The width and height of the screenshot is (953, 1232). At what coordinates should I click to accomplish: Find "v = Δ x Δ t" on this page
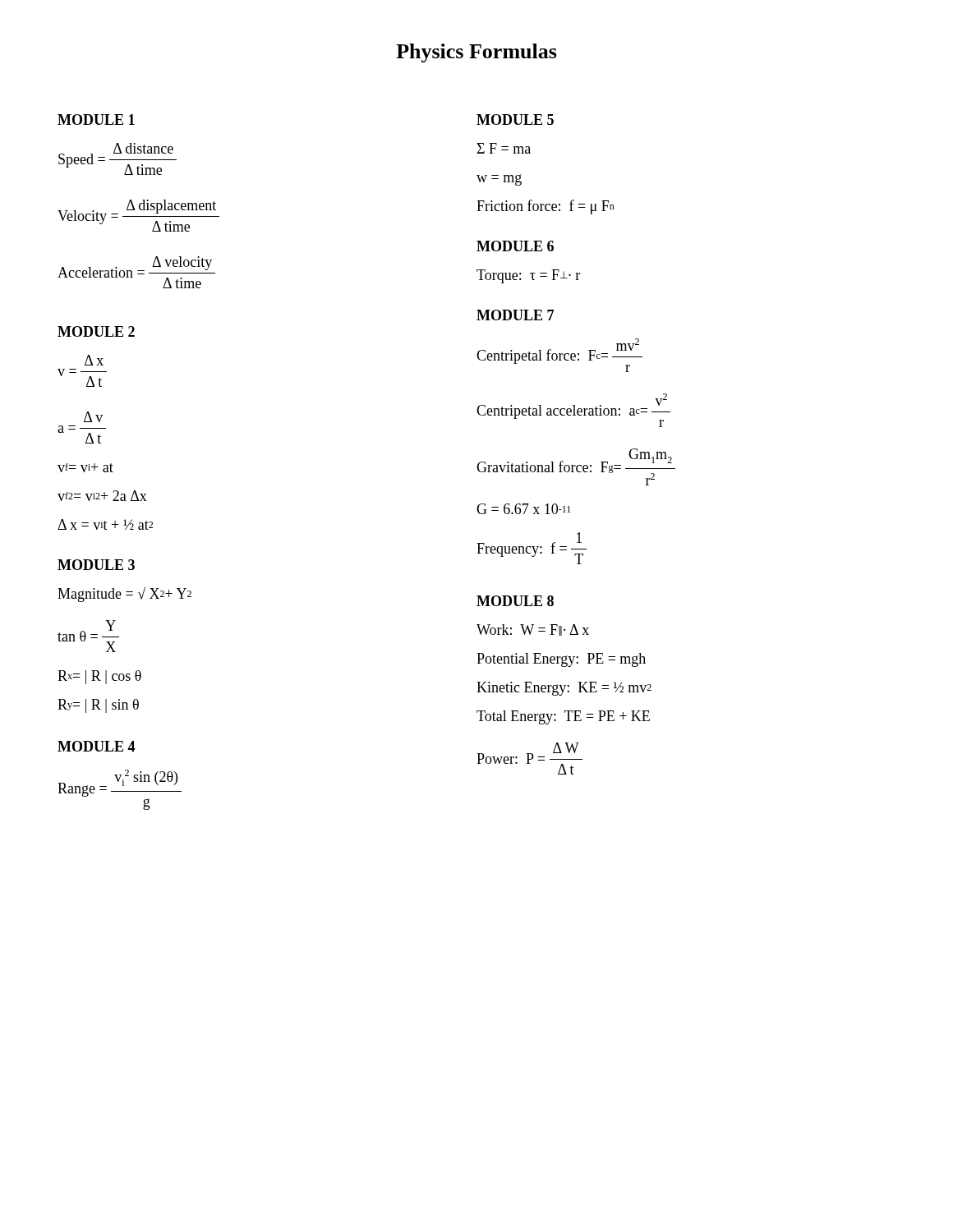(x=82, y=372)
